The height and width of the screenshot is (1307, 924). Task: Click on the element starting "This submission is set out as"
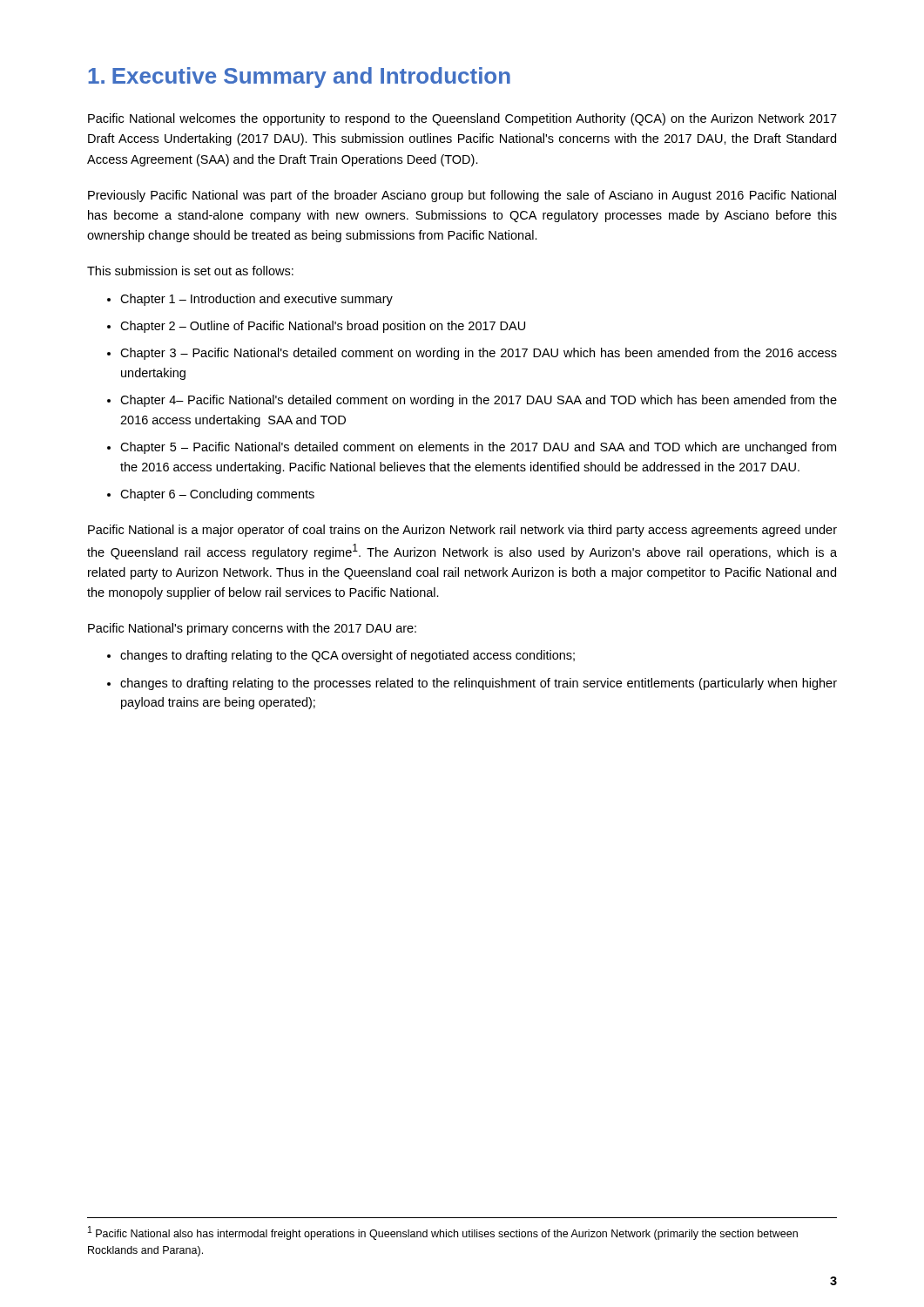[191, 271]
